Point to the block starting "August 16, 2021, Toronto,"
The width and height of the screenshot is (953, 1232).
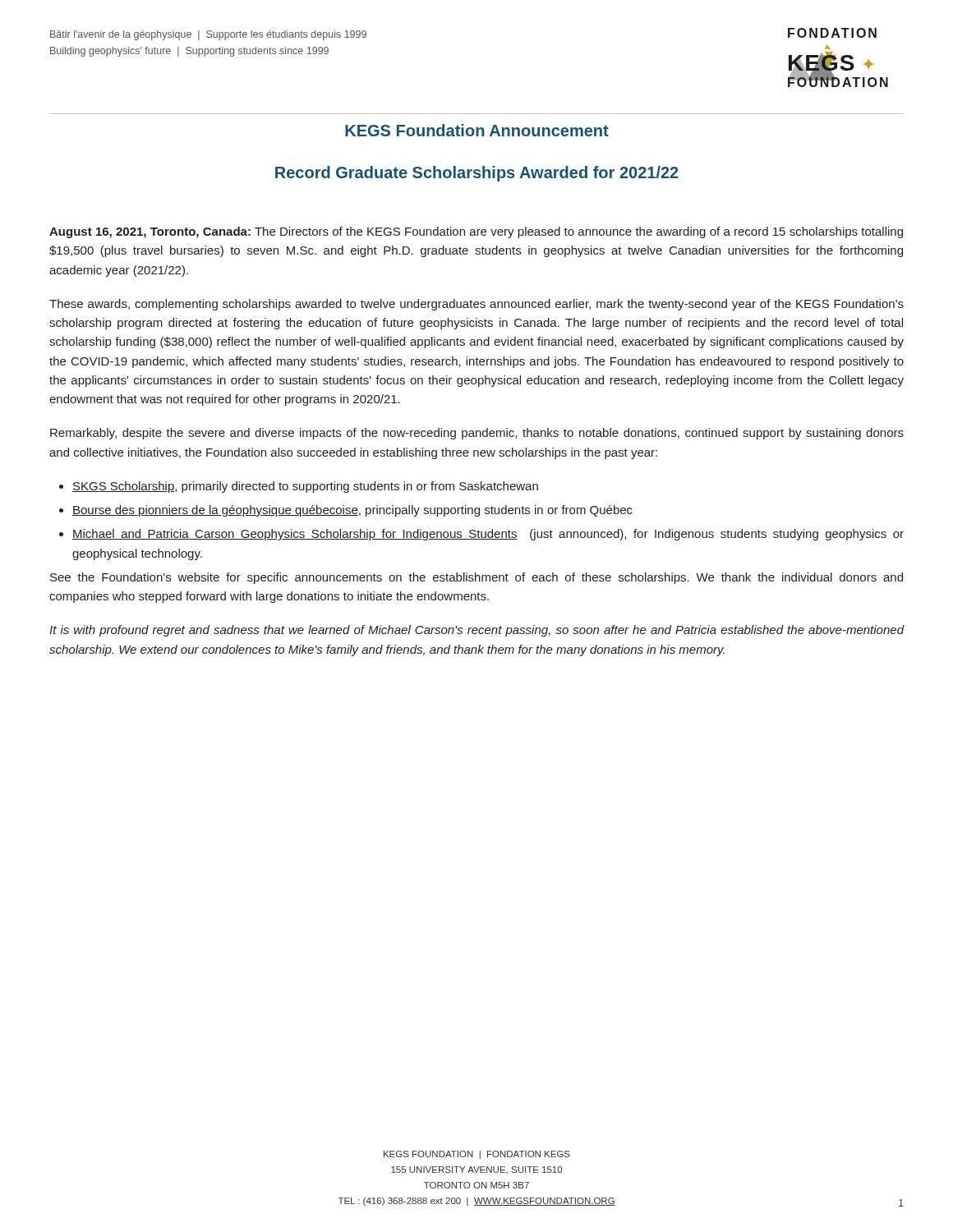click(476, 250)
